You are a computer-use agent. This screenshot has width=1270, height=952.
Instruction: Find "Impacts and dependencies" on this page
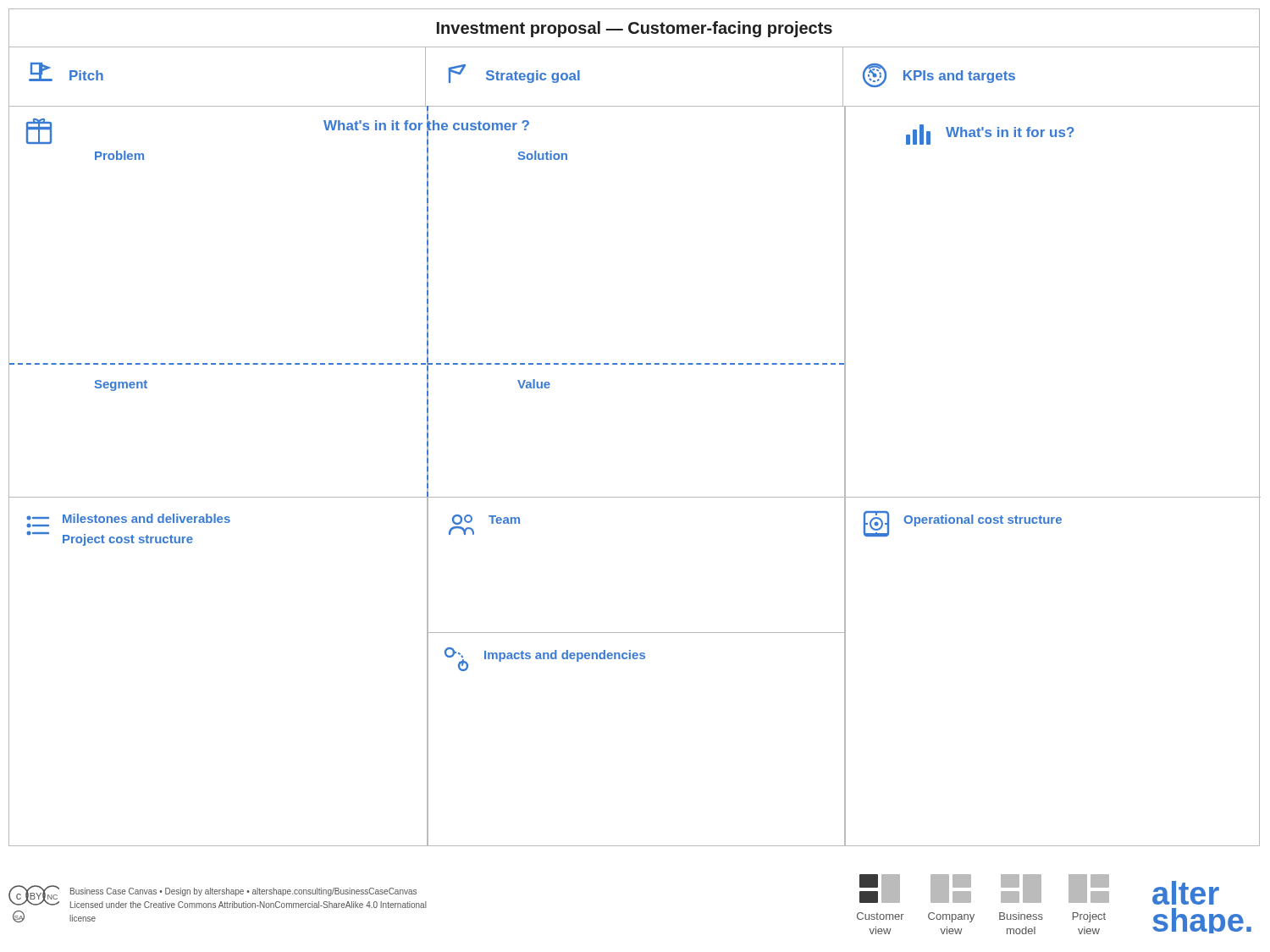click(565, 655)
